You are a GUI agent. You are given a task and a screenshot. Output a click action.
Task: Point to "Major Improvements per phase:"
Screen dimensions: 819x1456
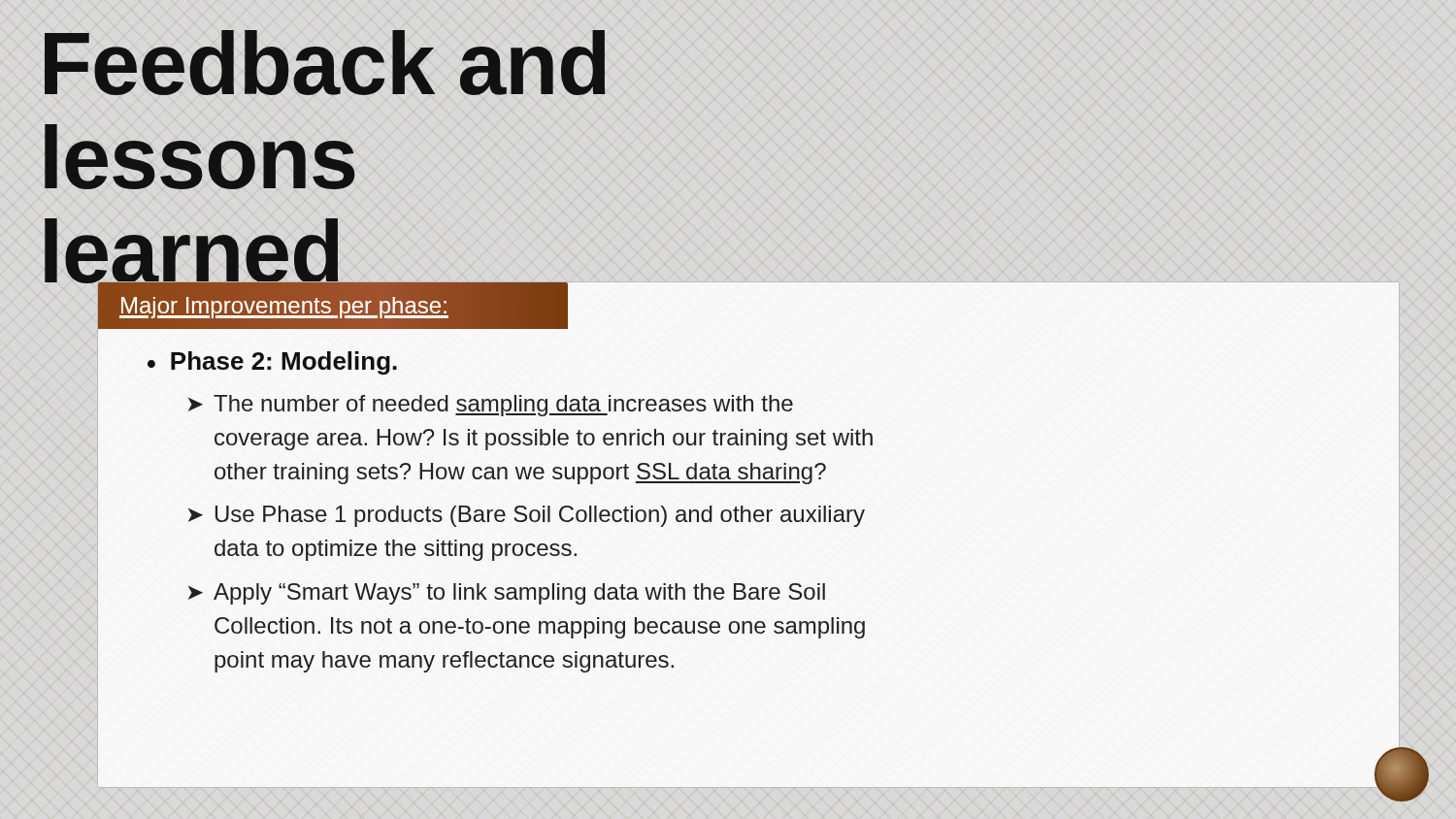[x=333, y=306]
